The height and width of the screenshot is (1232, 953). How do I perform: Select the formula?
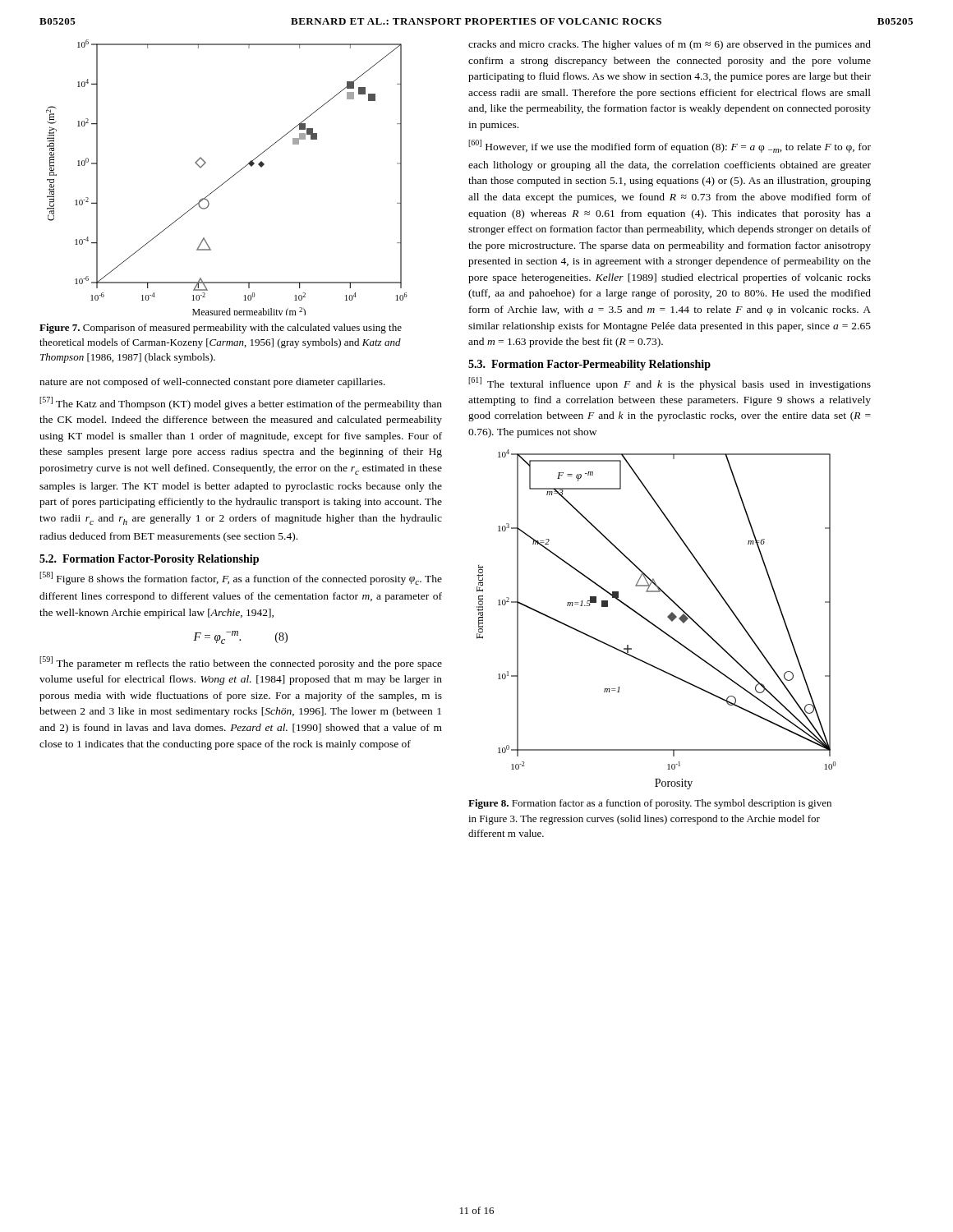point(241,637)
